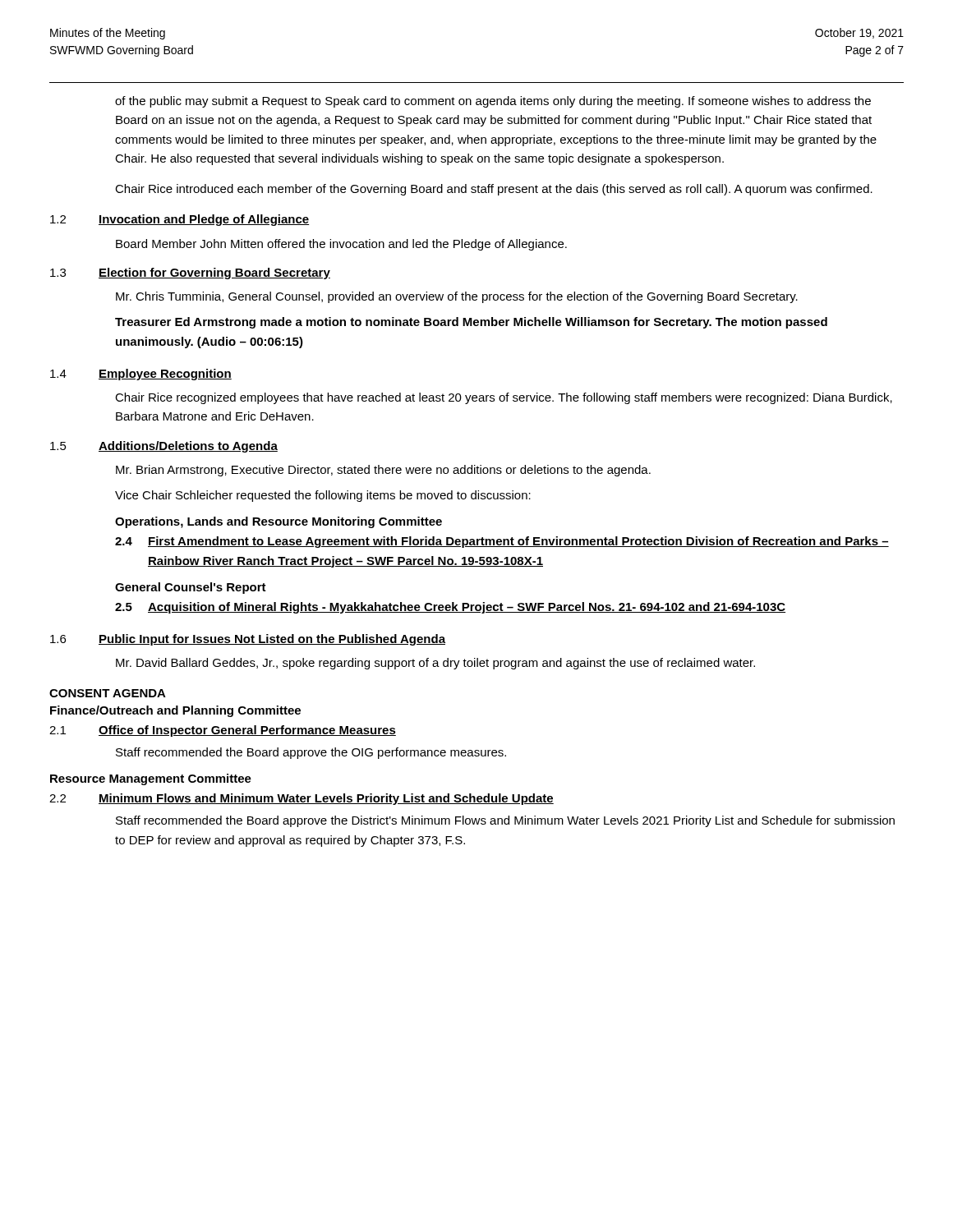Find the text block that reads "Board Member John Mitten"

[x=341, y=243]
